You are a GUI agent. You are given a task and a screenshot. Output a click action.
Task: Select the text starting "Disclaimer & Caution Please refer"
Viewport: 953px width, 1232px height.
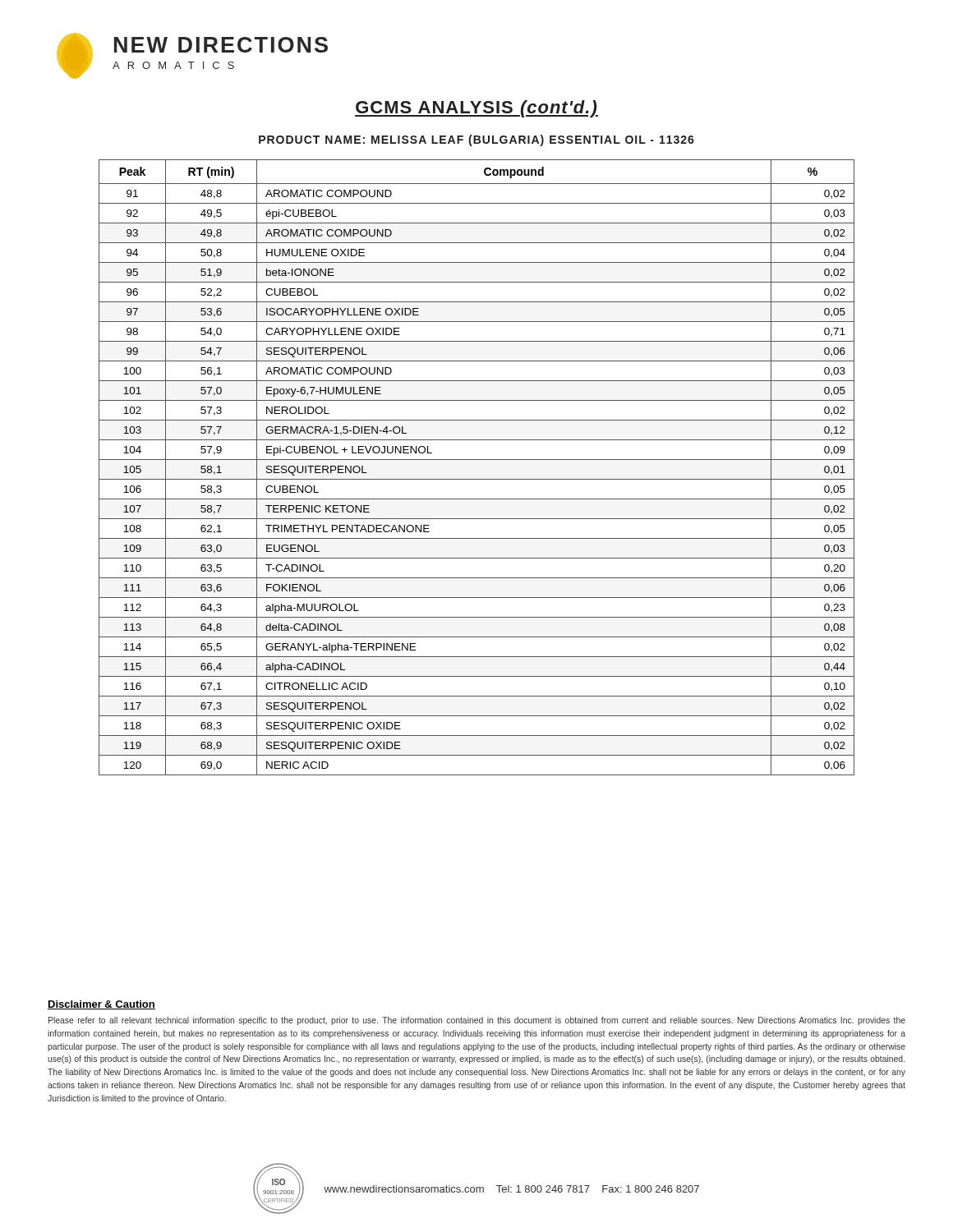(x=476, y=1052)
